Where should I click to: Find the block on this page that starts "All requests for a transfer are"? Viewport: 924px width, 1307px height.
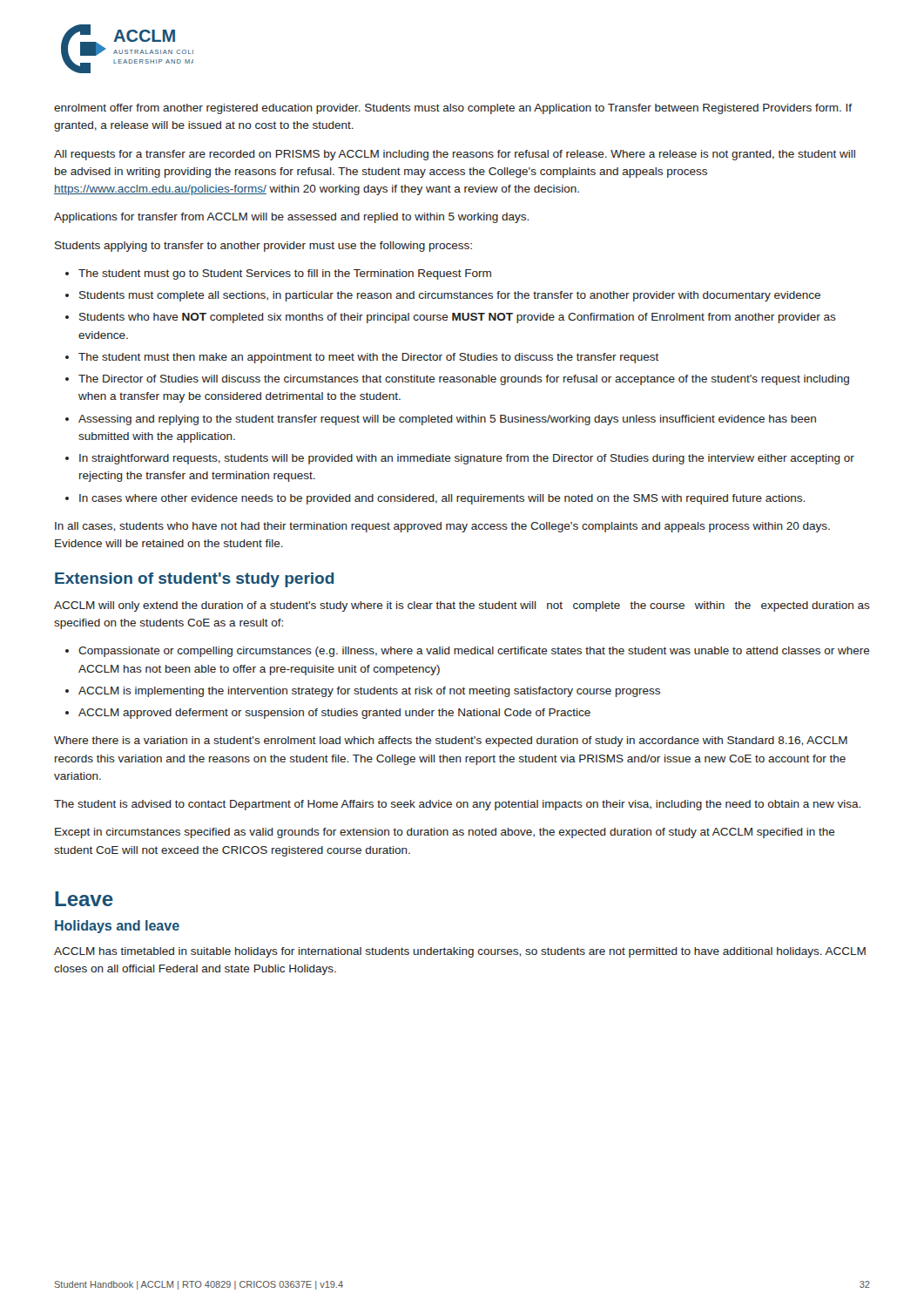(x=462, y=172)
